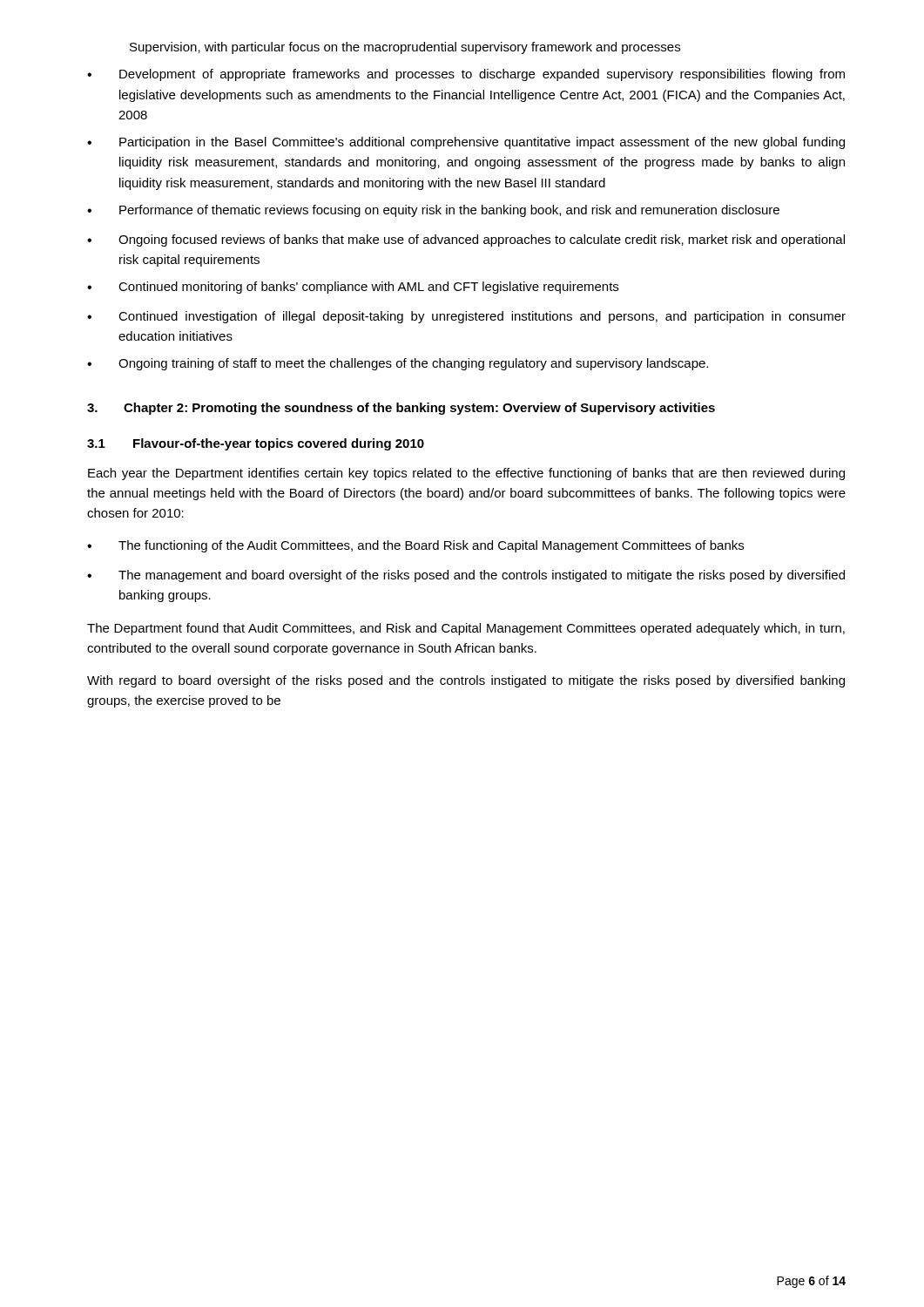This screenshot has height=1307, width=924.
Task: Find the block on this page that starts "• The management and board oversight"
Action: [x=466, y=585]
